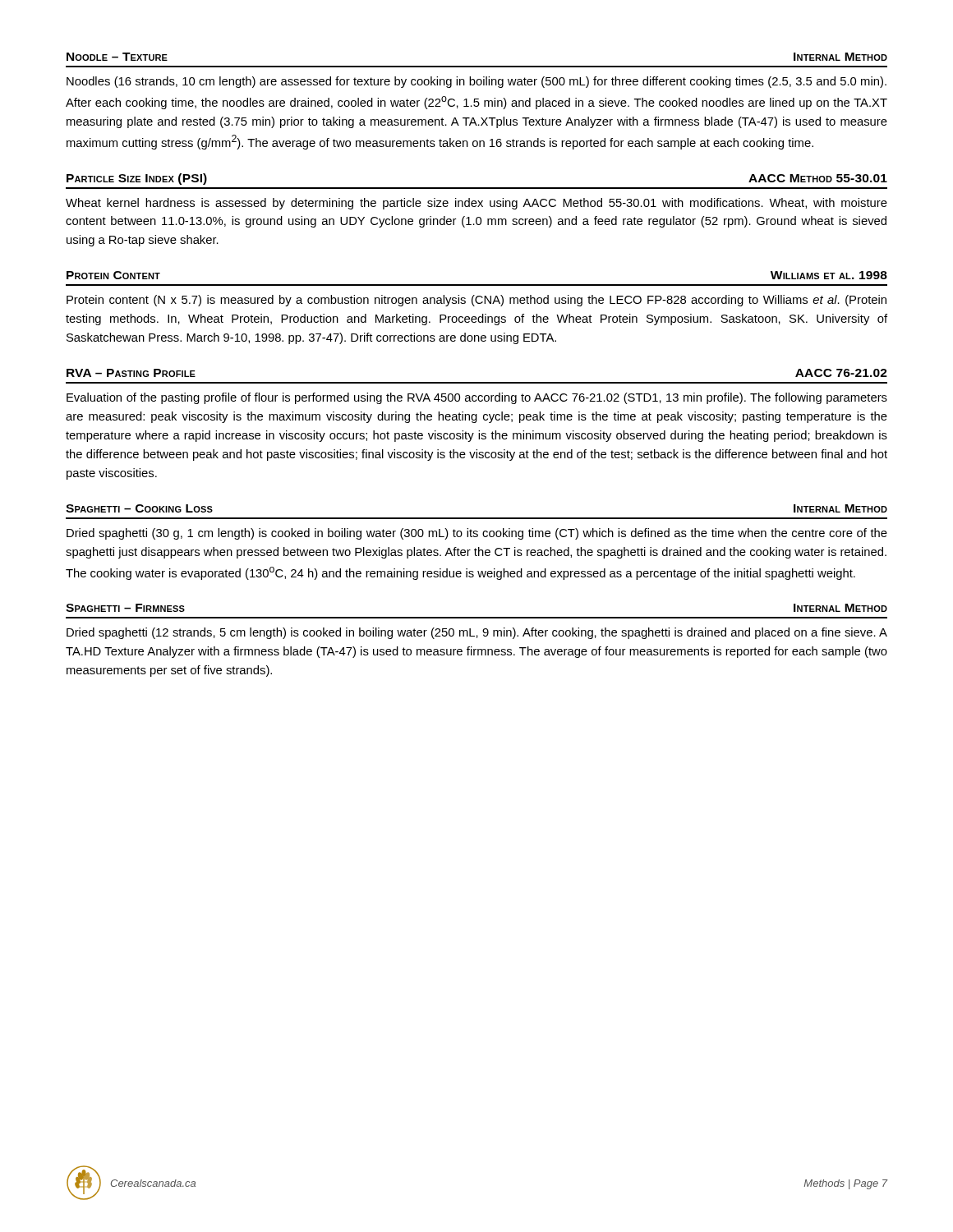Click on the section header that reads "Protein Content Williams"
This screenshot has width=953, height=1232.
click(x=476, y=275)
